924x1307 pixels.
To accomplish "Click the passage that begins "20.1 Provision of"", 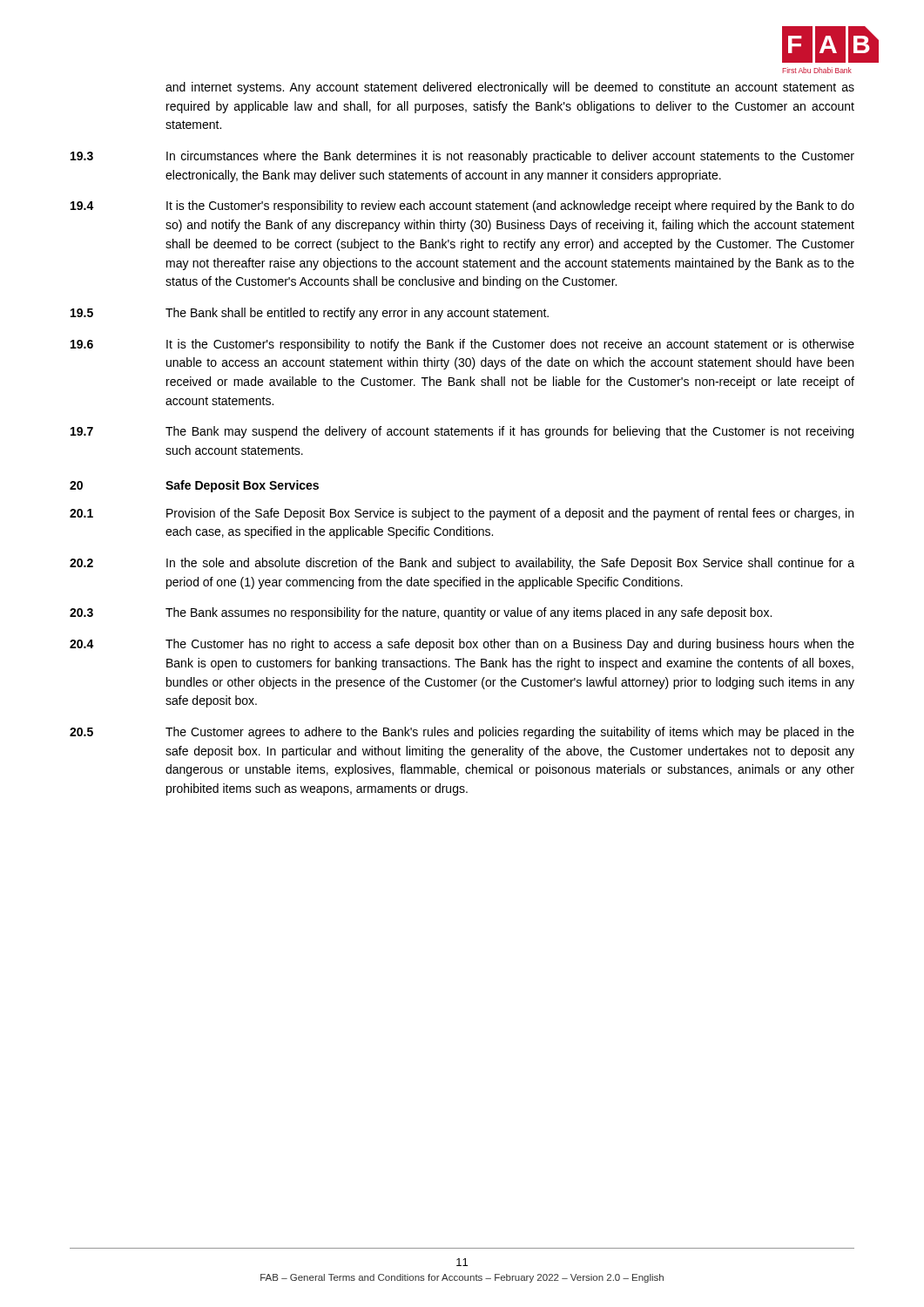I will [x=462, y=523].
